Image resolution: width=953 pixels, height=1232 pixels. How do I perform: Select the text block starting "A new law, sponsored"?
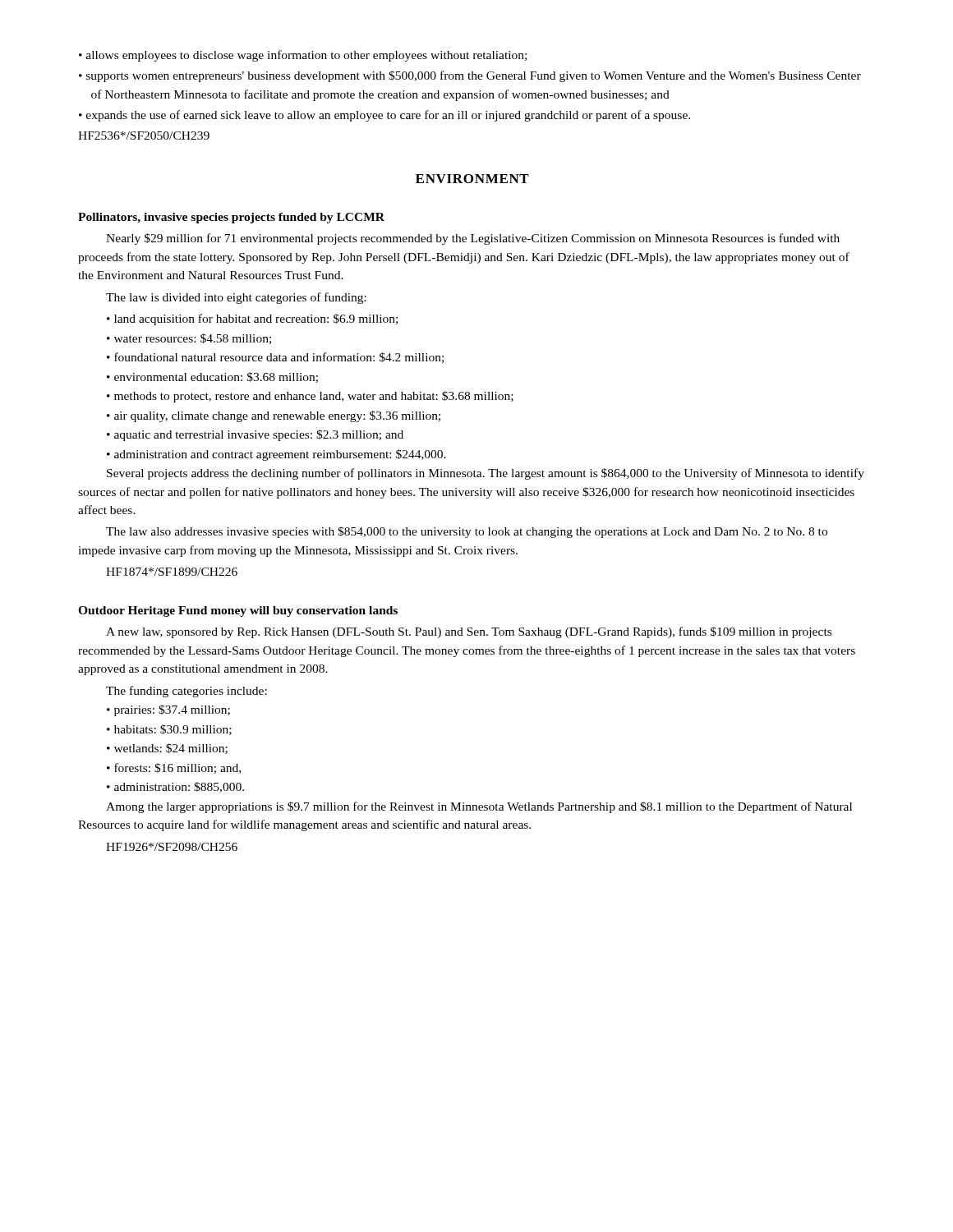point(467,650)
